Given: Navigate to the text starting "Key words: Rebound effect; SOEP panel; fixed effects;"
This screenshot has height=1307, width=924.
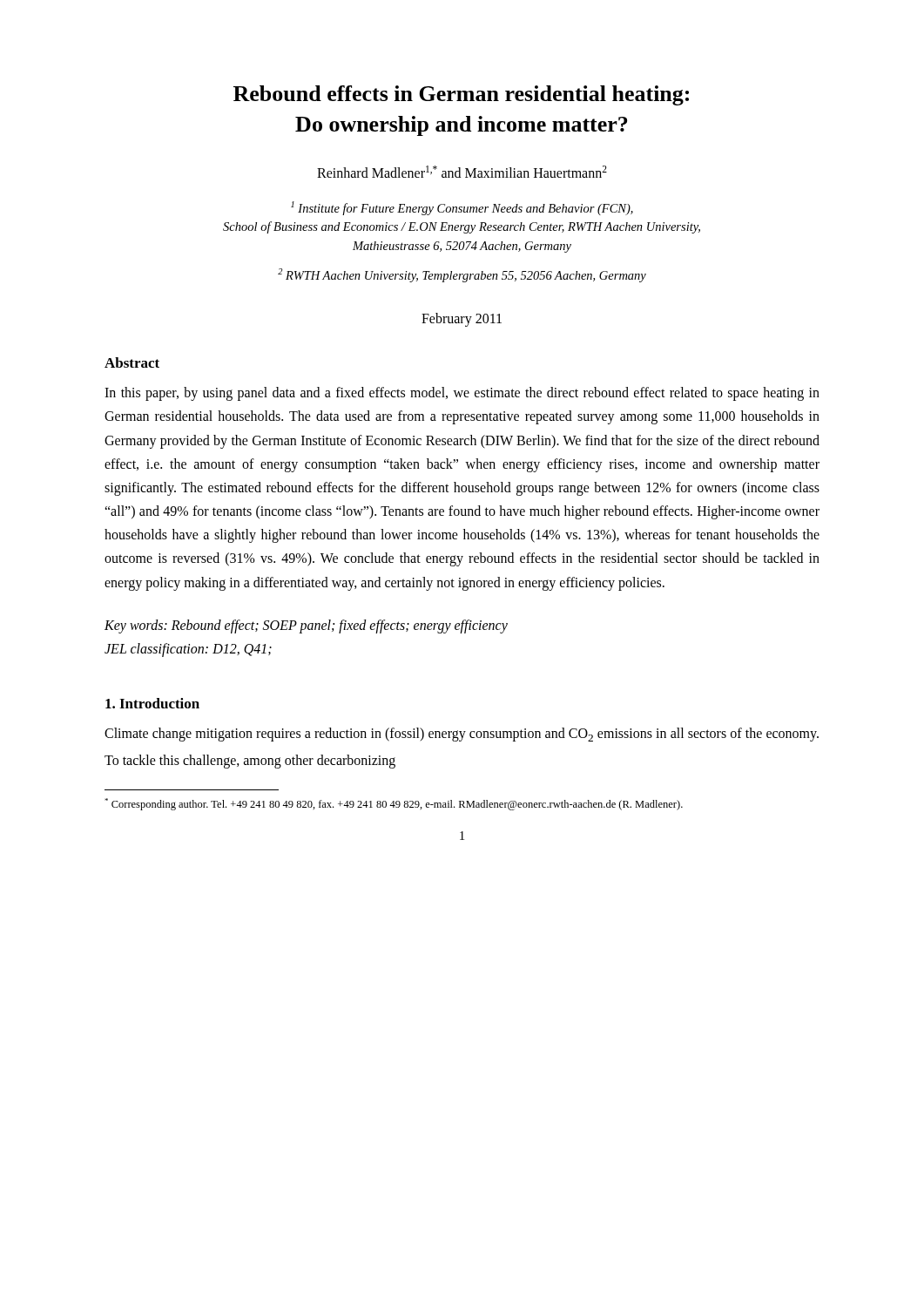Looking at the screenshot, I should (x=306, y=637).
